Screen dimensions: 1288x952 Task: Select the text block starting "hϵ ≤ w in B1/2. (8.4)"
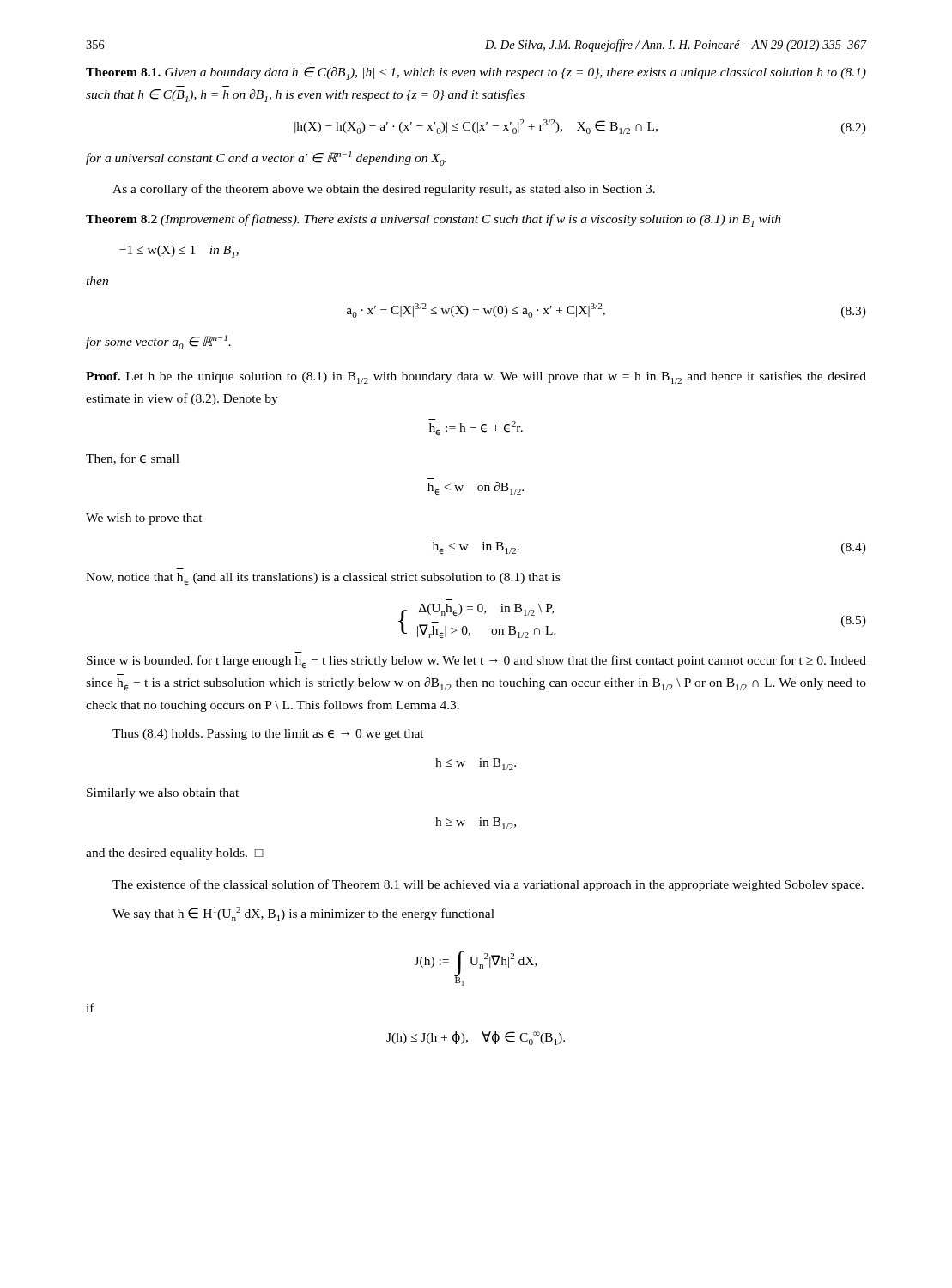[x=476, y=547]
